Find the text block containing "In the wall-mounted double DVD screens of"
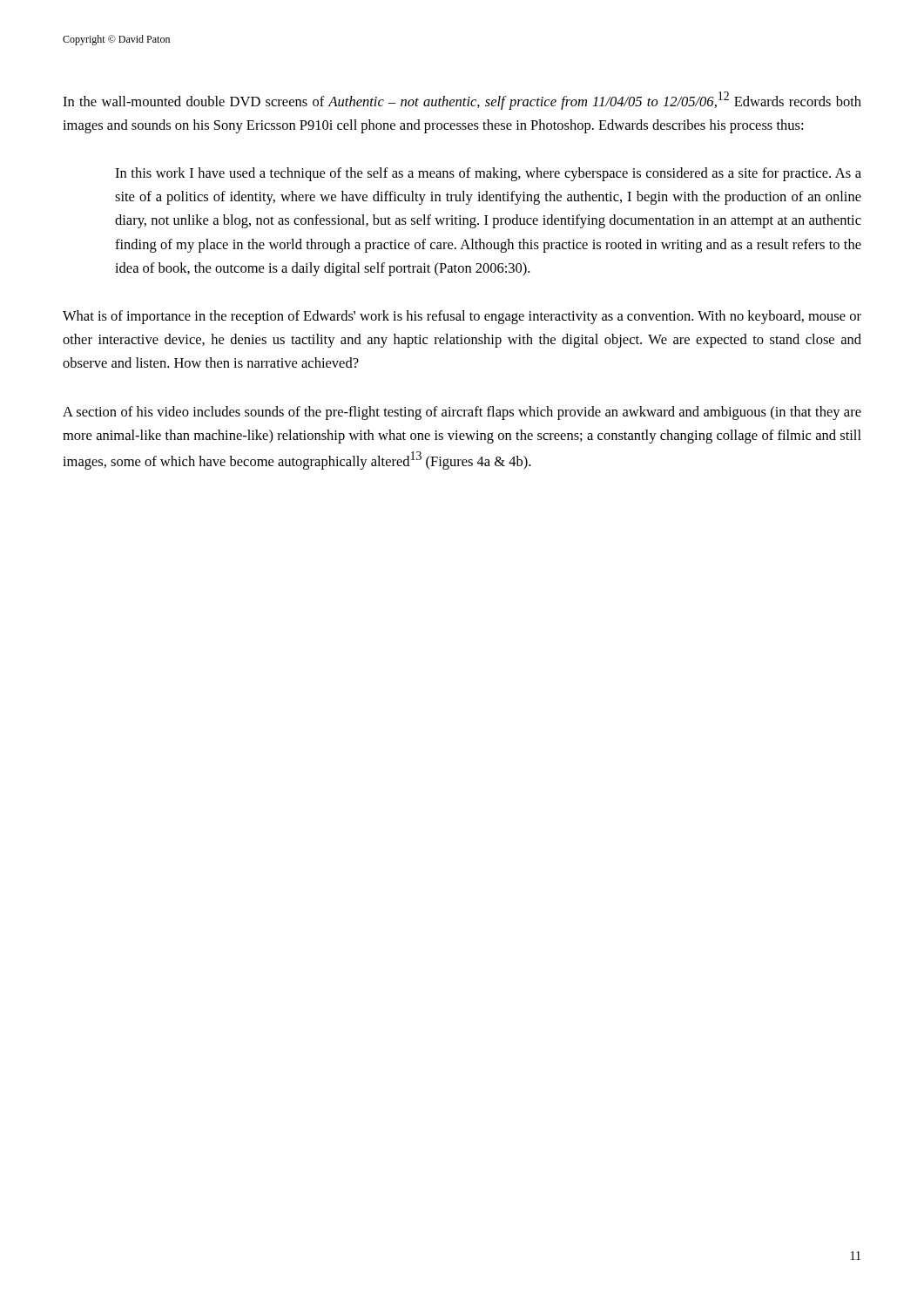This screenshot has height=1307, width=924. pyautogui.click(x=462, y=111)
